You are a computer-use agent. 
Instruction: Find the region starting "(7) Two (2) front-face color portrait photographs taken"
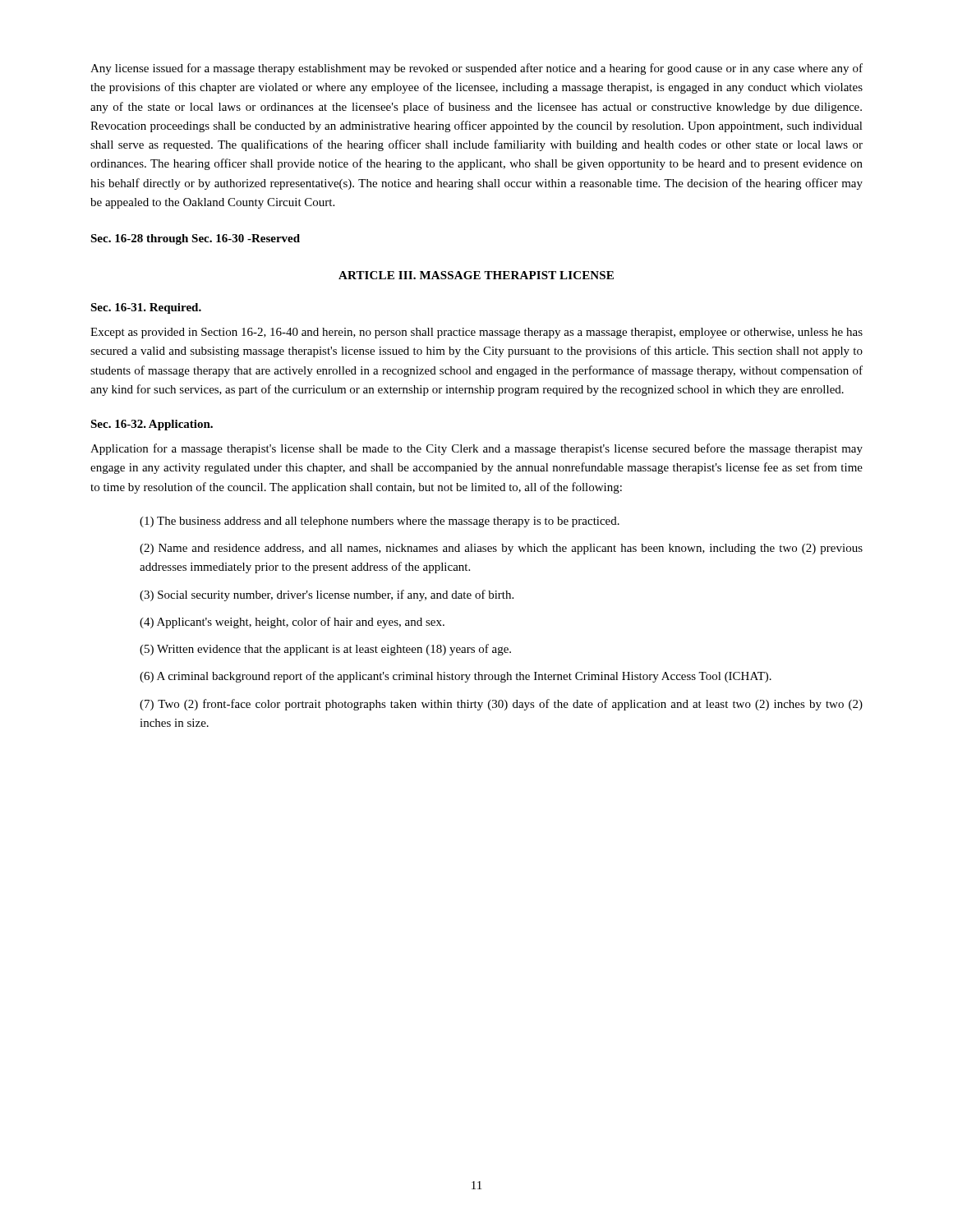coord(501,713)
